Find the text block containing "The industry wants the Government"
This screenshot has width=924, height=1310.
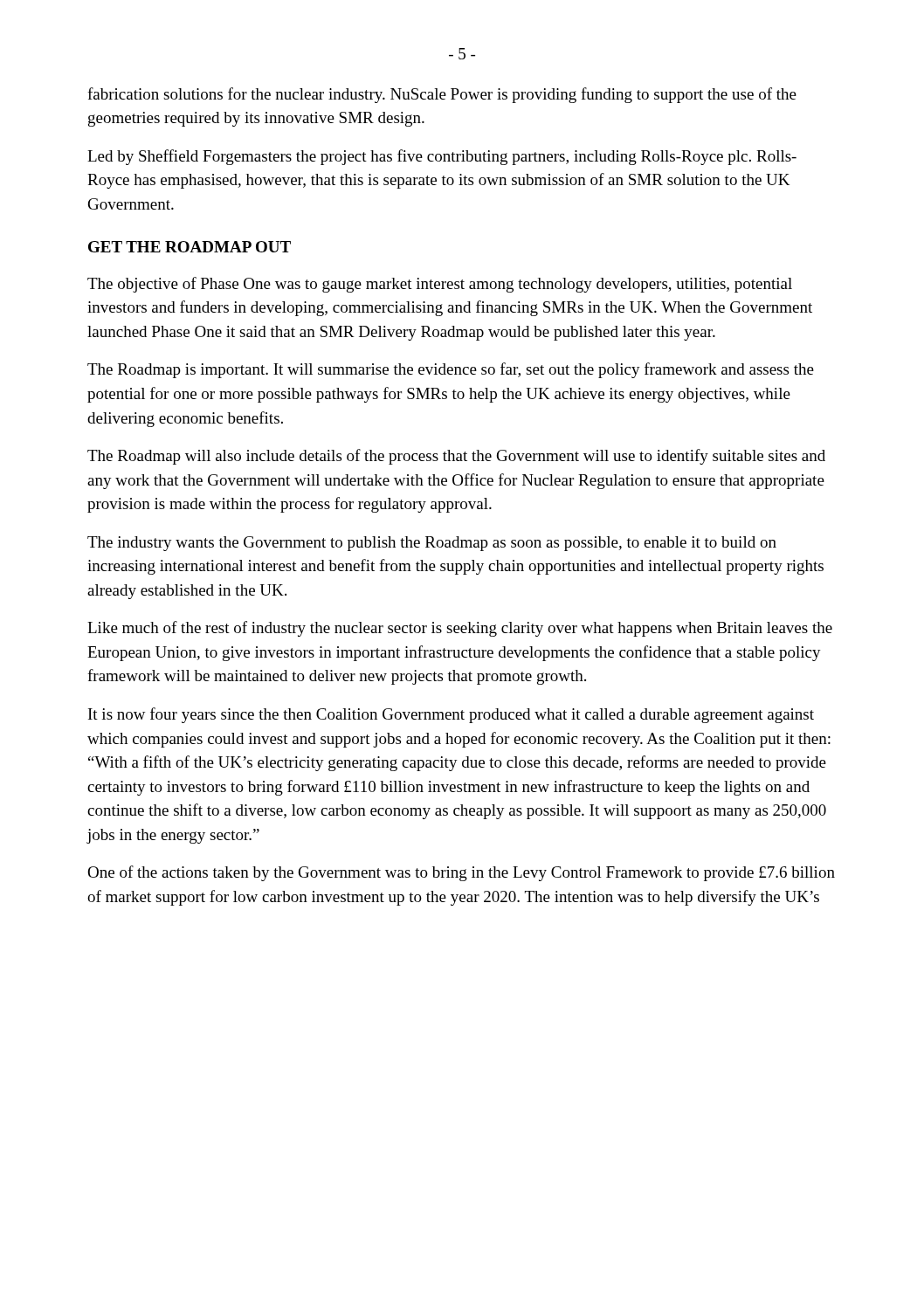(x=462, y=566)
